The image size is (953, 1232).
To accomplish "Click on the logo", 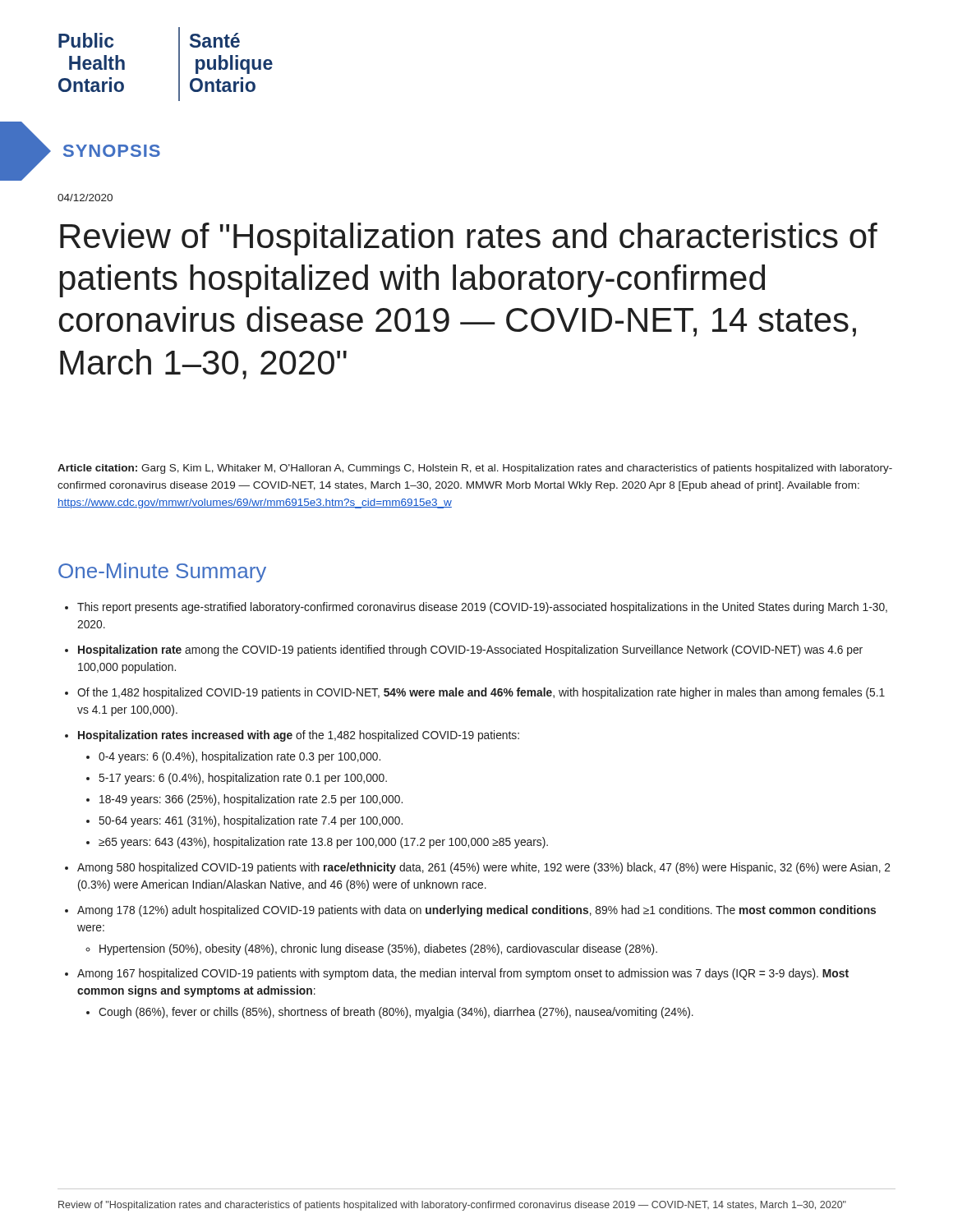I will [x=189, y=66].
